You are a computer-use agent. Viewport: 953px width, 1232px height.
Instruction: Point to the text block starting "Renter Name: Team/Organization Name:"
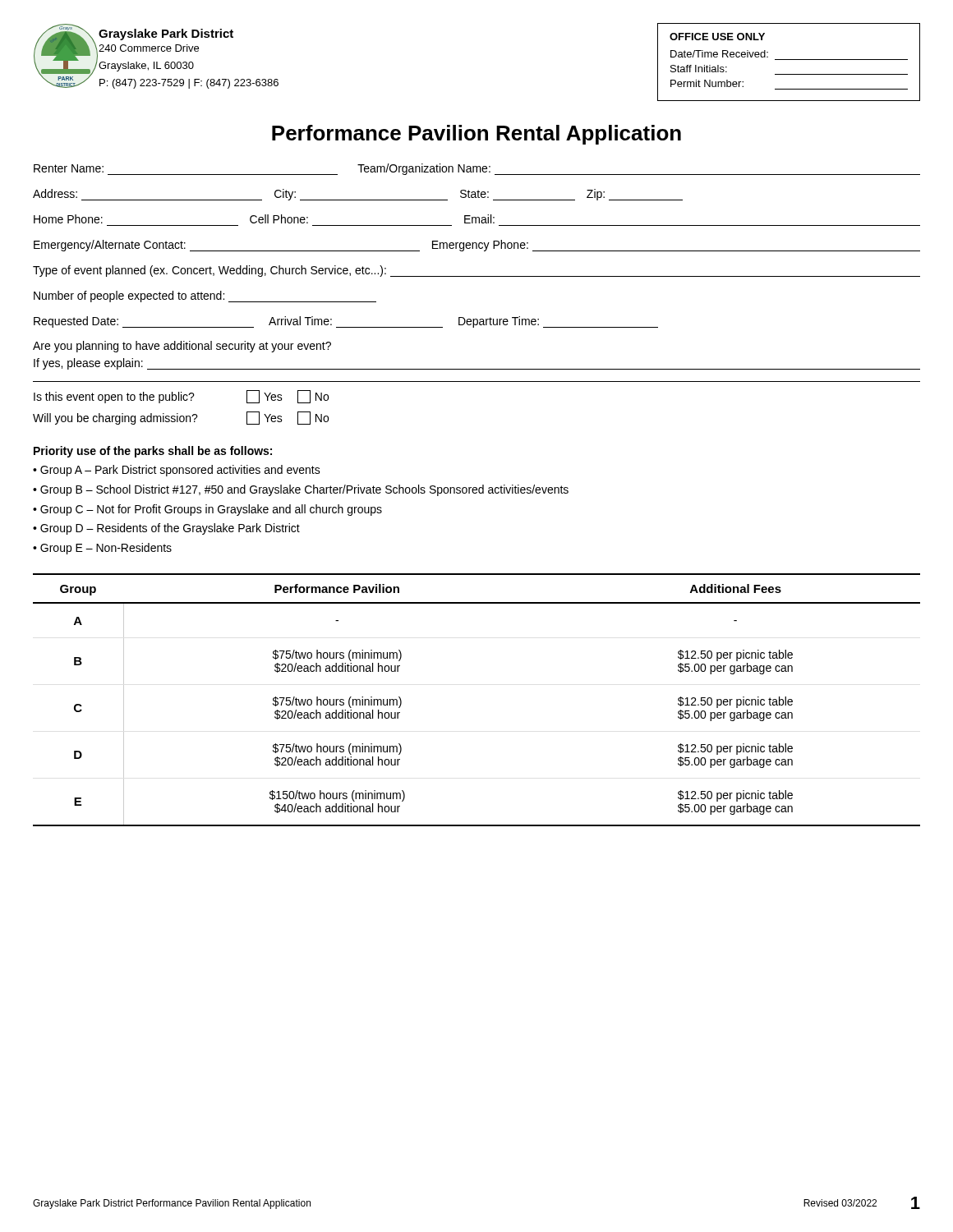pos(476,168)
